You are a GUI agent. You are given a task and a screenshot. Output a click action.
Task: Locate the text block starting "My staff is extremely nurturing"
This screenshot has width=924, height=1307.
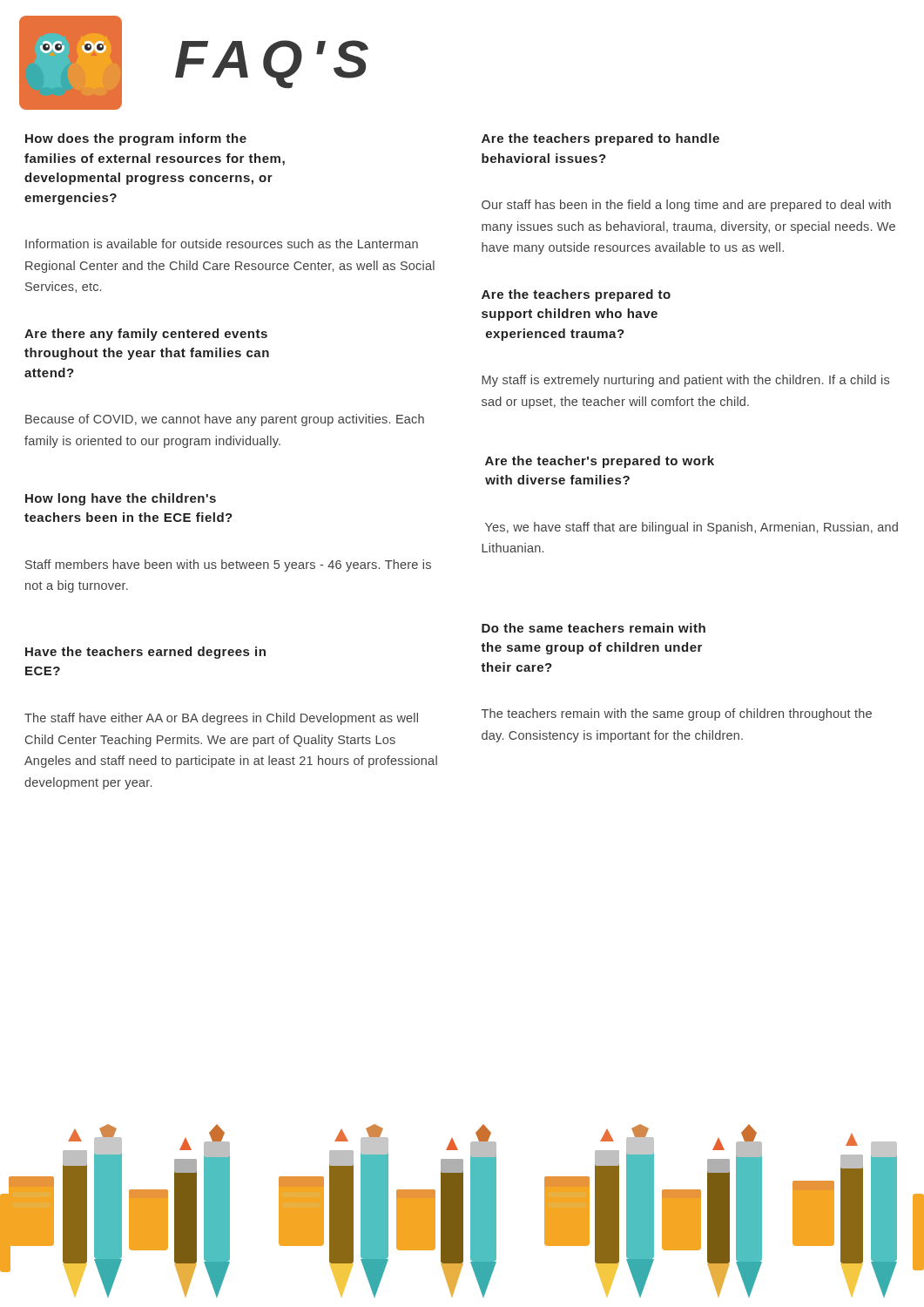(x=690, y=391)
